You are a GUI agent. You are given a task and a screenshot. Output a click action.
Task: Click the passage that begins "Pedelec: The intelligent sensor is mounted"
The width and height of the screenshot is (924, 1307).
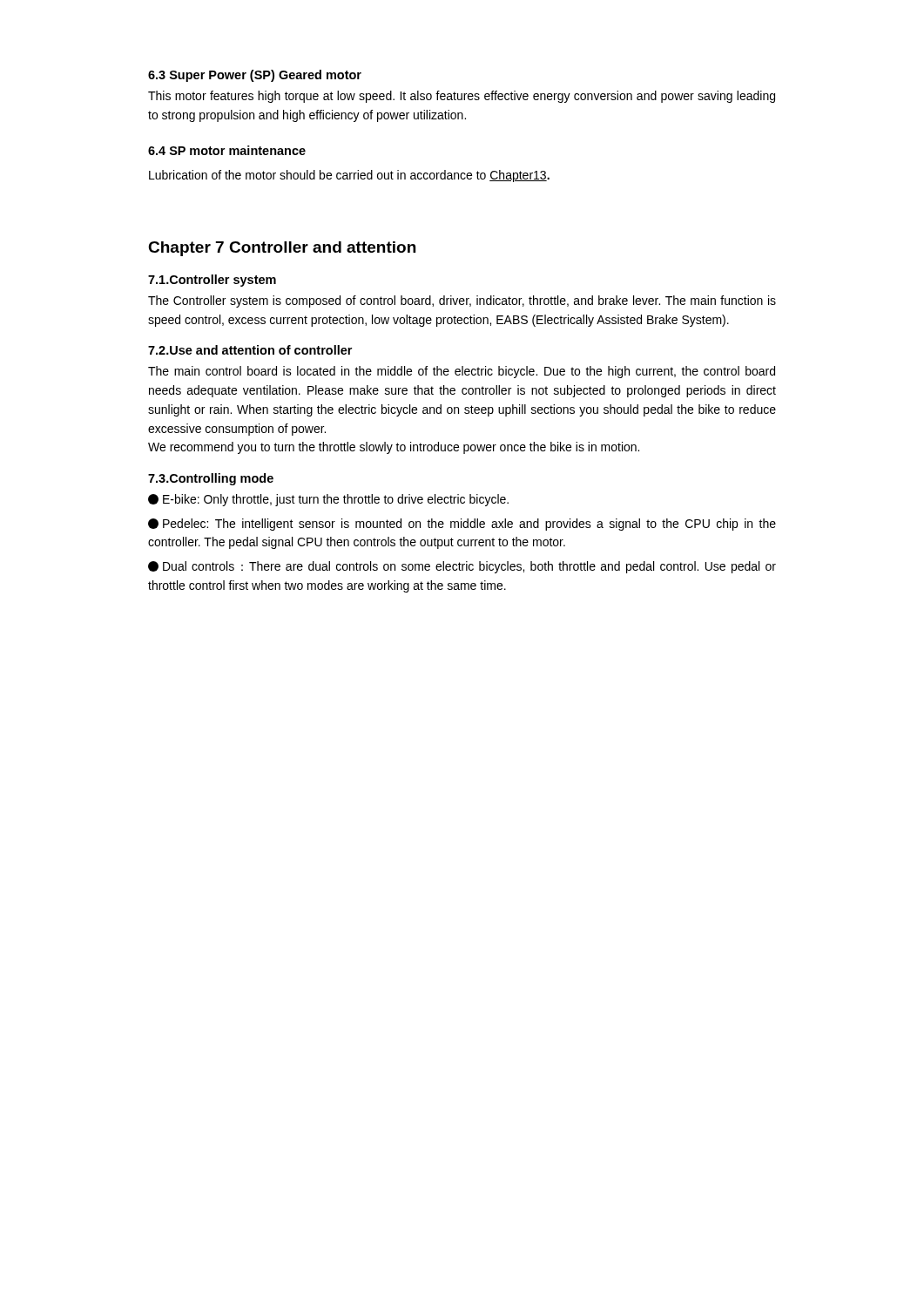462,533
